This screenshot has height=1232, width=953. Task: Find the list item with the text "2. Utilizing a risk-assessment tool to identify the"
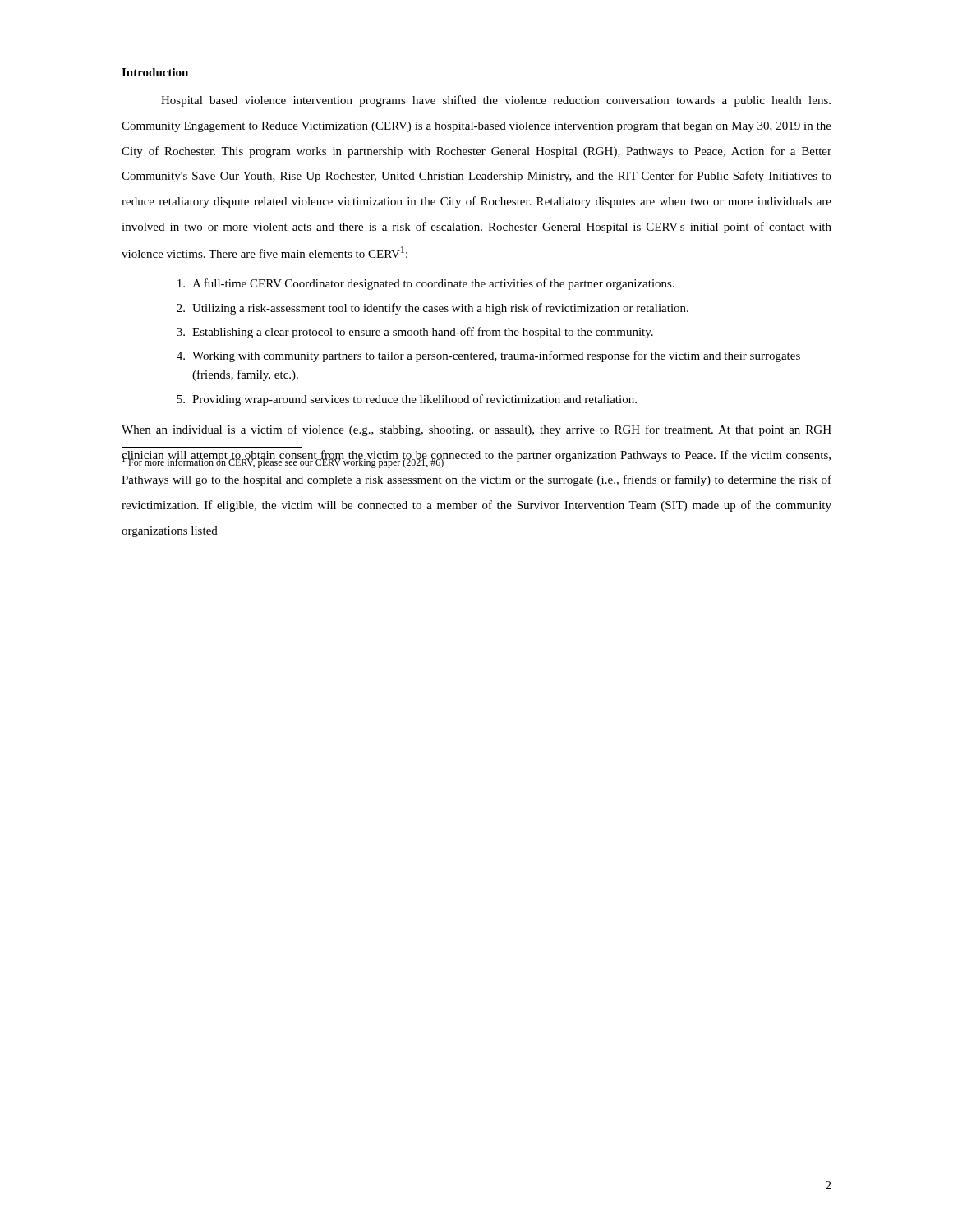(496, 308)
